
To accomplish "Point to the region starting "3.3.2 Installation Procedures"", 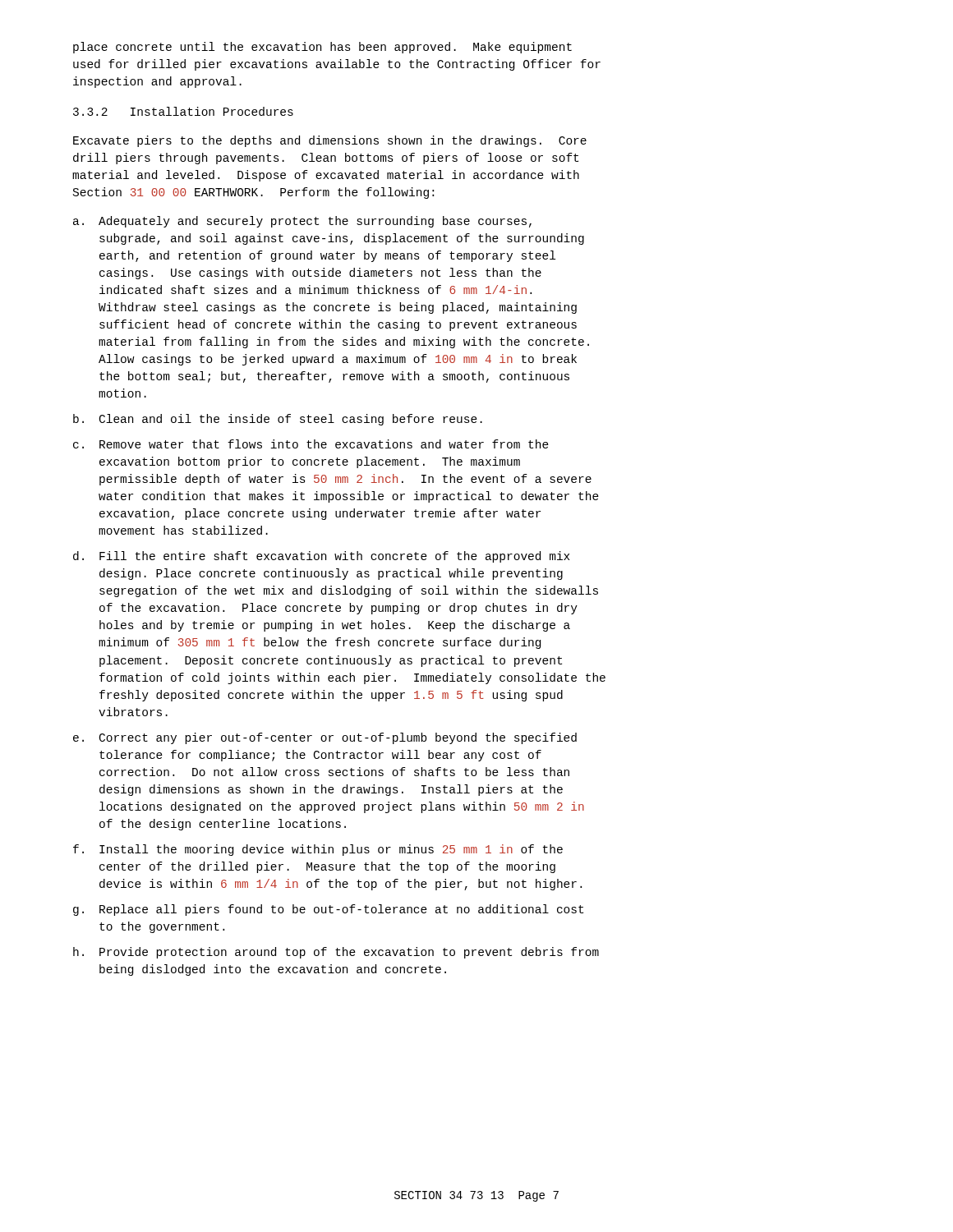I will point(183,113).
